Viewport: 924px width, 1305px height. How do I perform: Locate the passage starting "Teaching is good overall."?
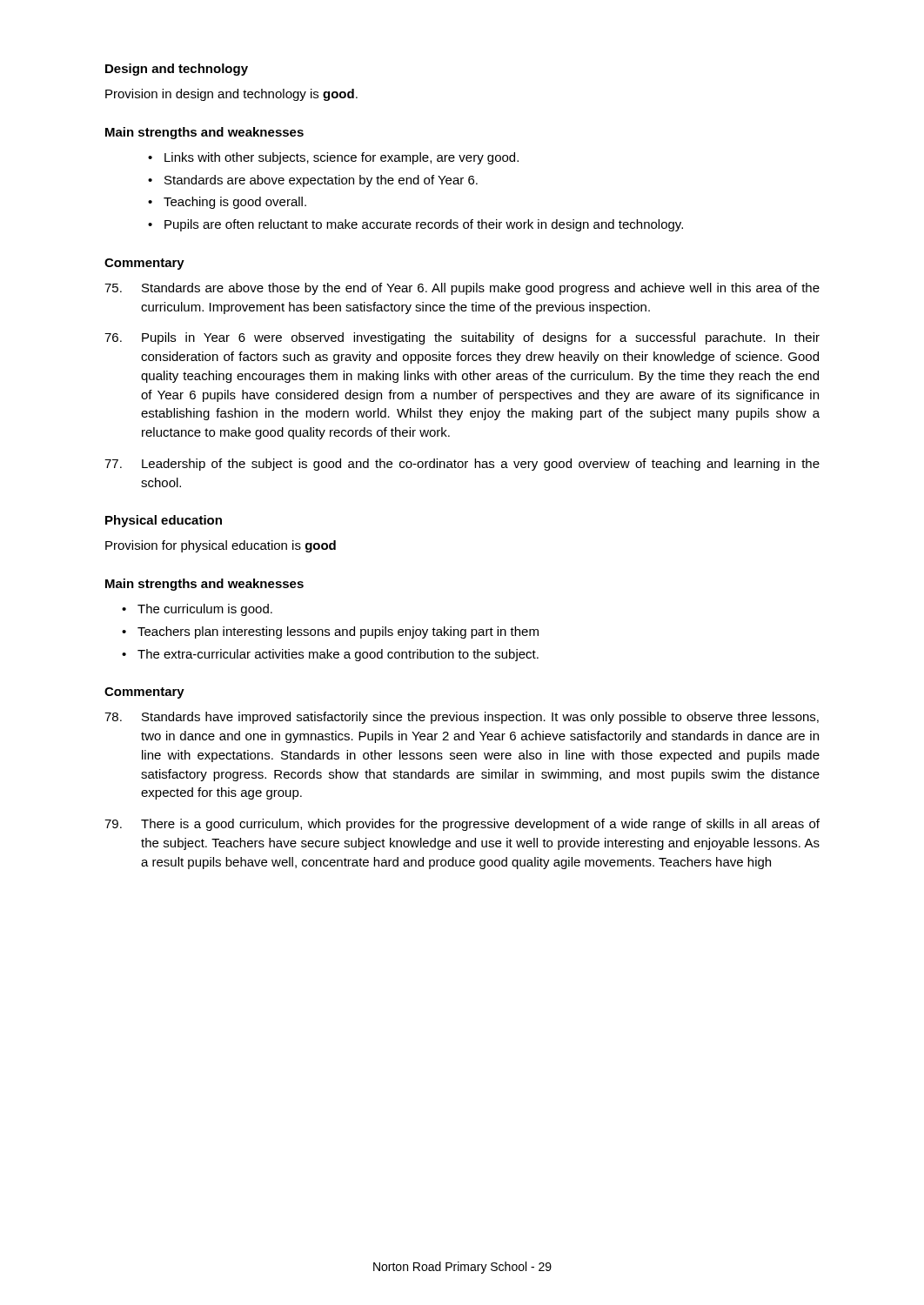click(x=235, y=202)
